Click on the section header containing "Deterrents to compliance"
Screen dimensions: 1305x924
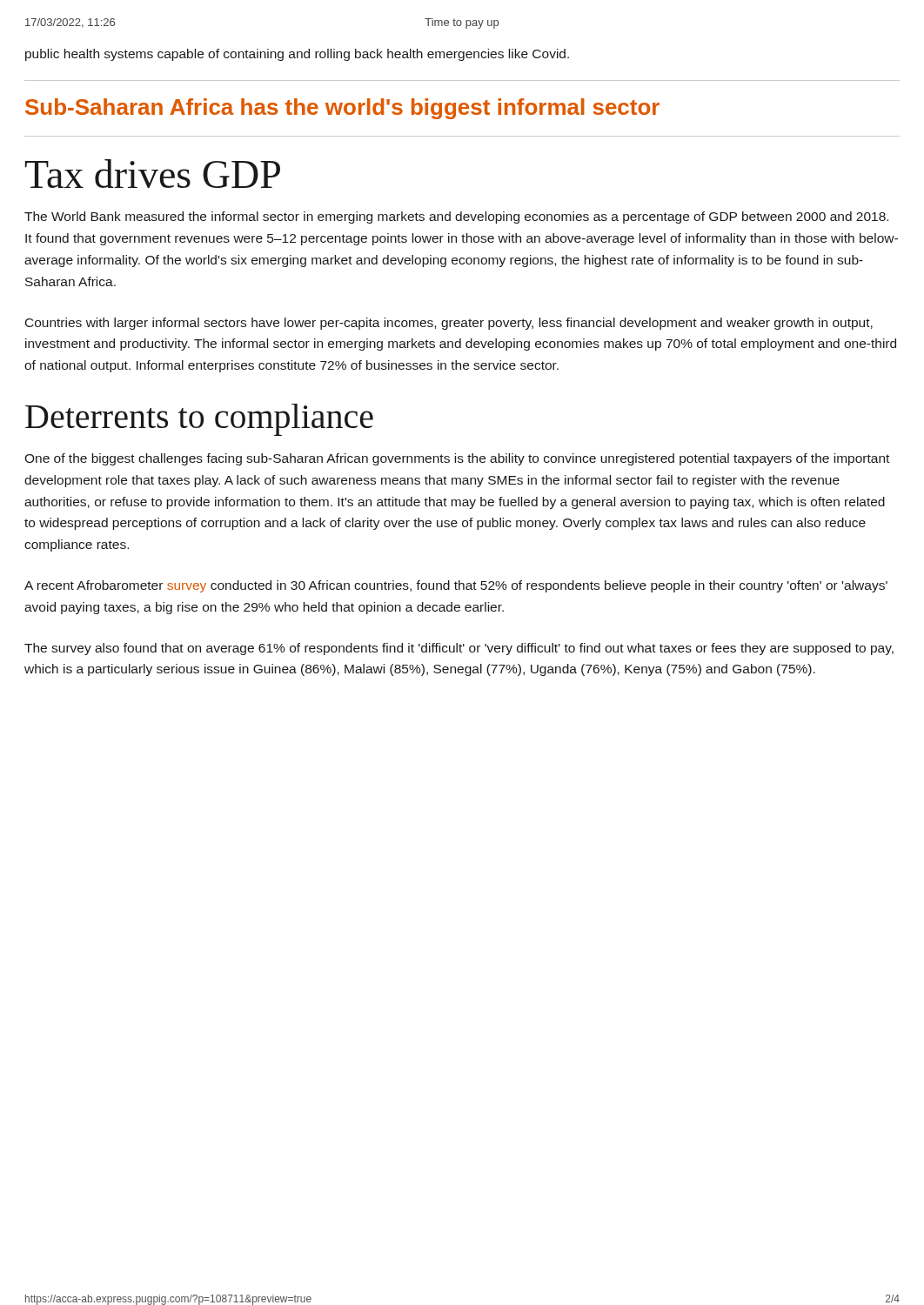[x=199, y=416]
